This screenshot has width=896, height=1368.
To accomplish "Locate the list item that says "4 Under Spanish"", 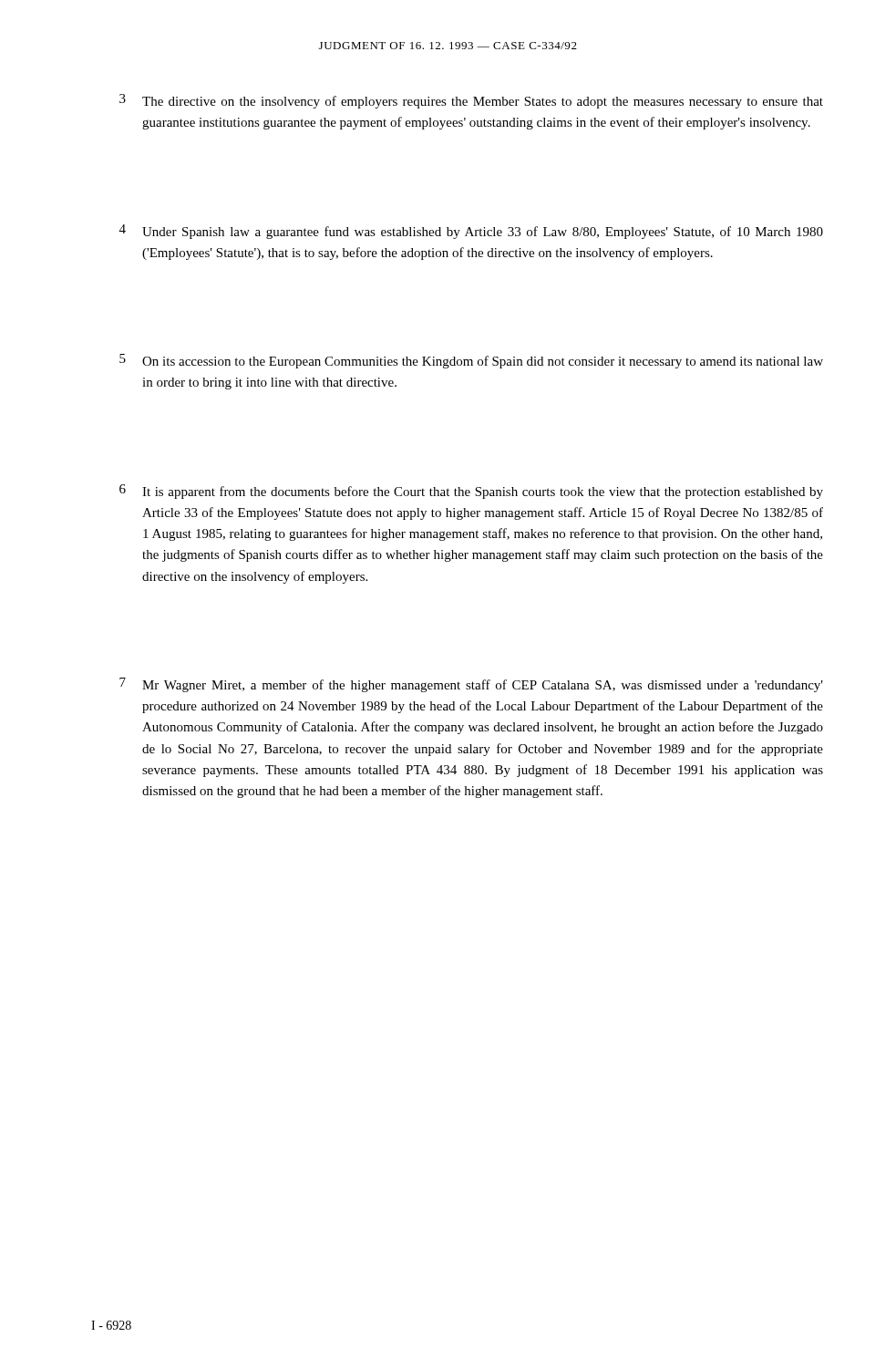I will point(457,242).
